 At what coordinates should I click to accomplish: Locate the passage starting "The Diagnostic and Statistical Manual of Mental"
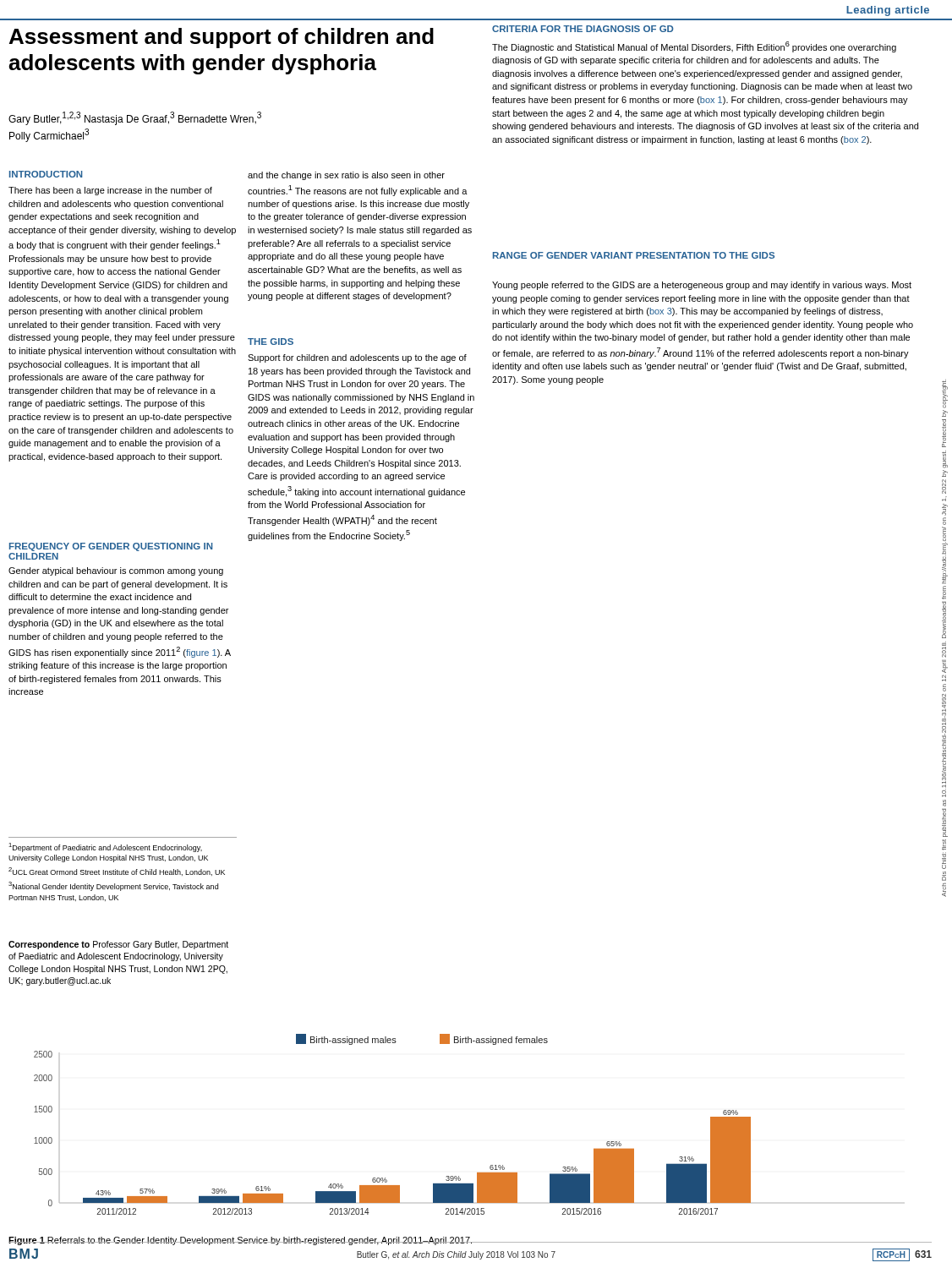click(706, 92)
